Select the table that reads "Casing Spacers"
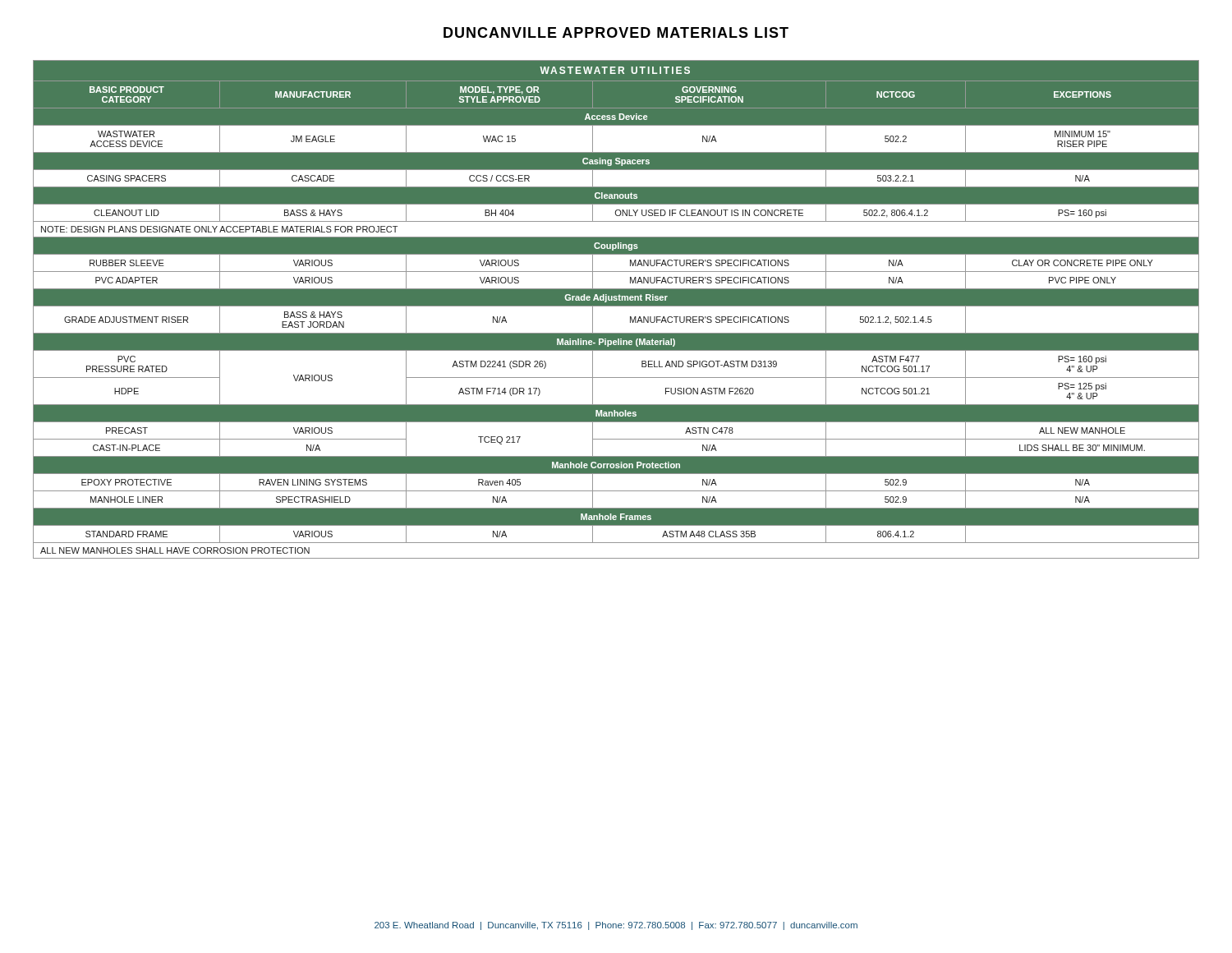Image resolution: width=1232 pixels, height=953 pixels. click(616, 309)
